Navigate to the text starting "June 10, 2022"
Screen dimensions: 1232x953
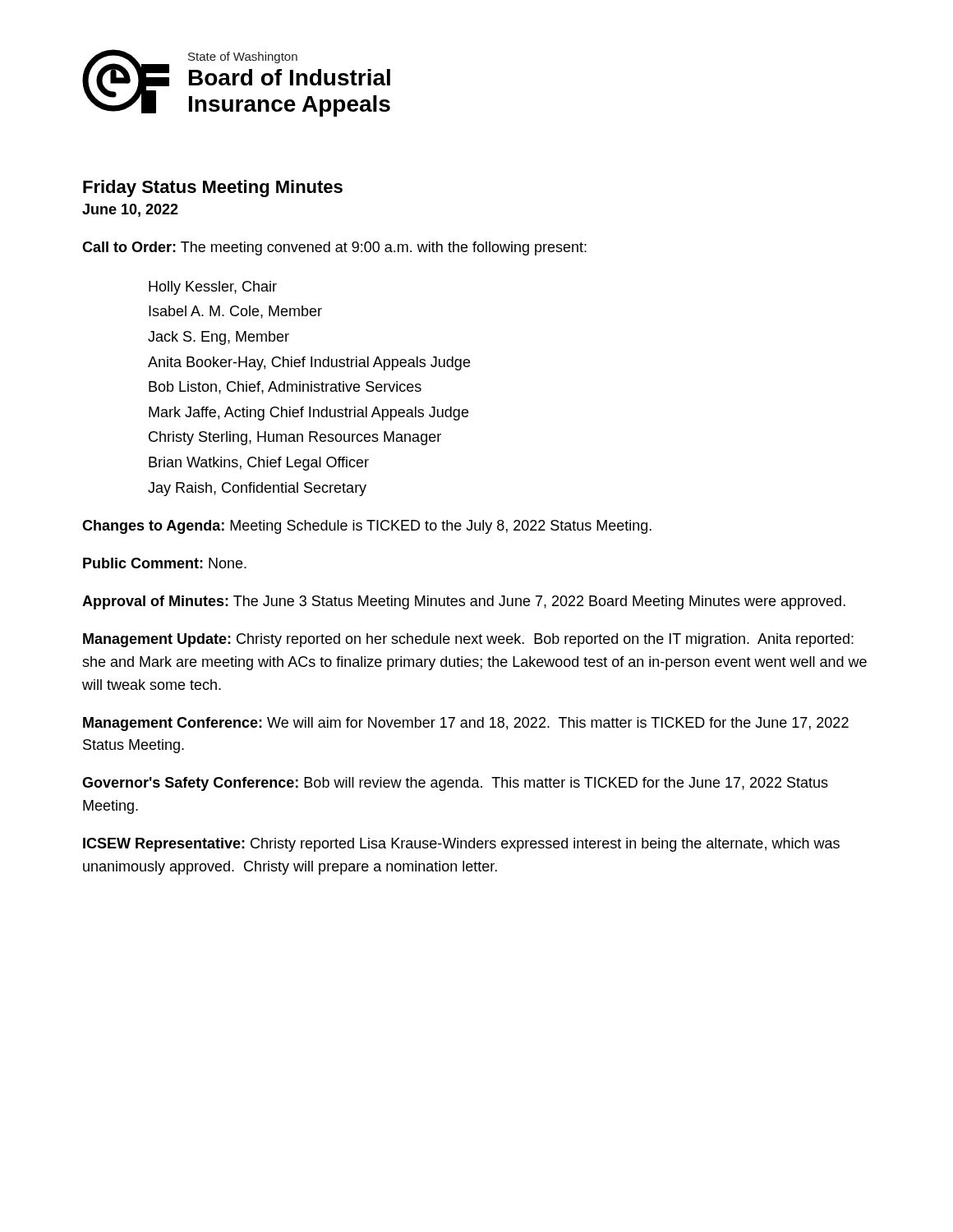[130, 209]
